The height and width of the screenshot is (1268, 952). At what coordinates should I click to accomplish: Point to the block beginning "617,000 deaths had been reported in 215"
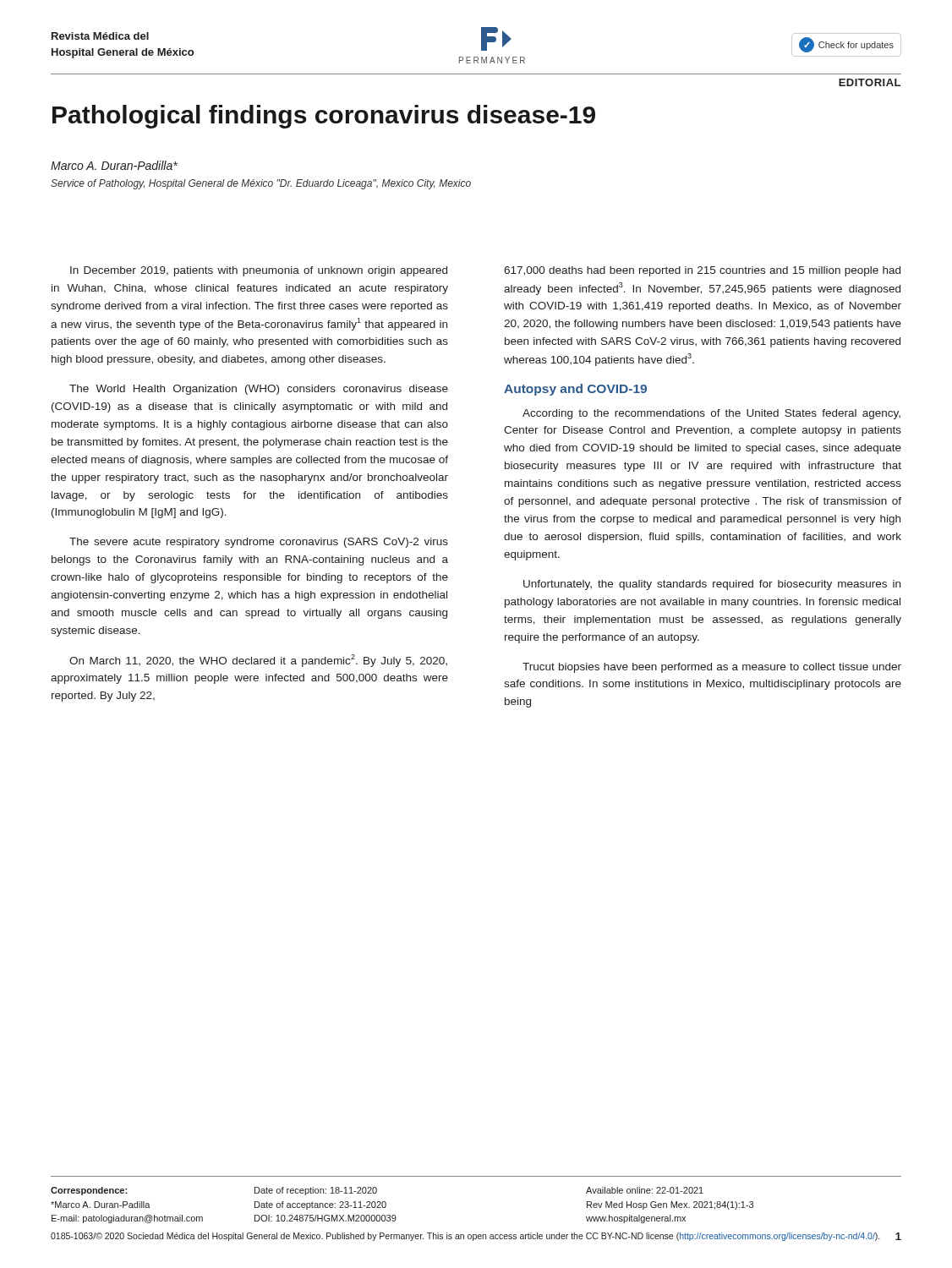(x=703, y=315)
